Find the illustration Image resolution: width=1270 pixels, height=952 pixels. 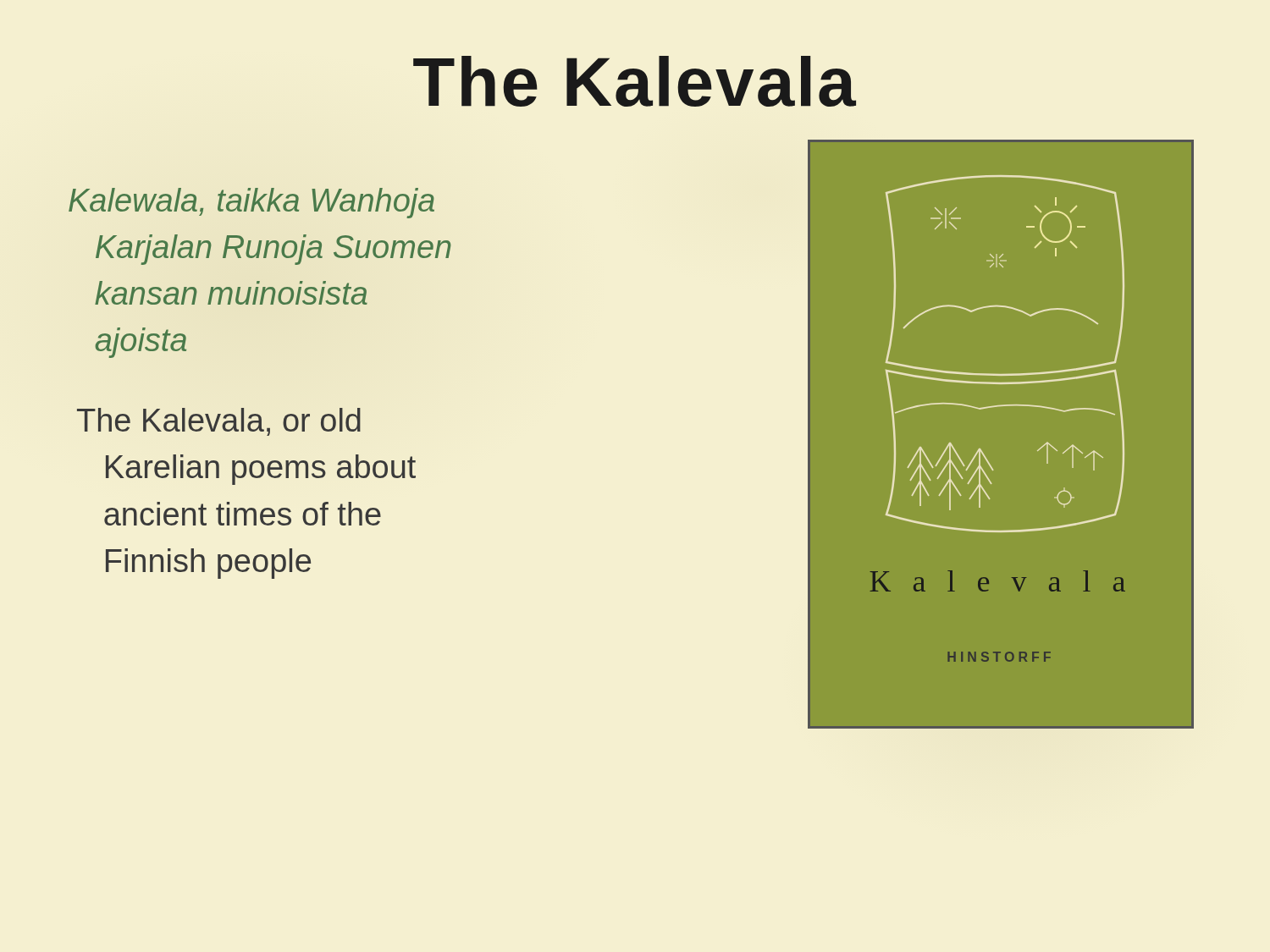[1001, 434]
